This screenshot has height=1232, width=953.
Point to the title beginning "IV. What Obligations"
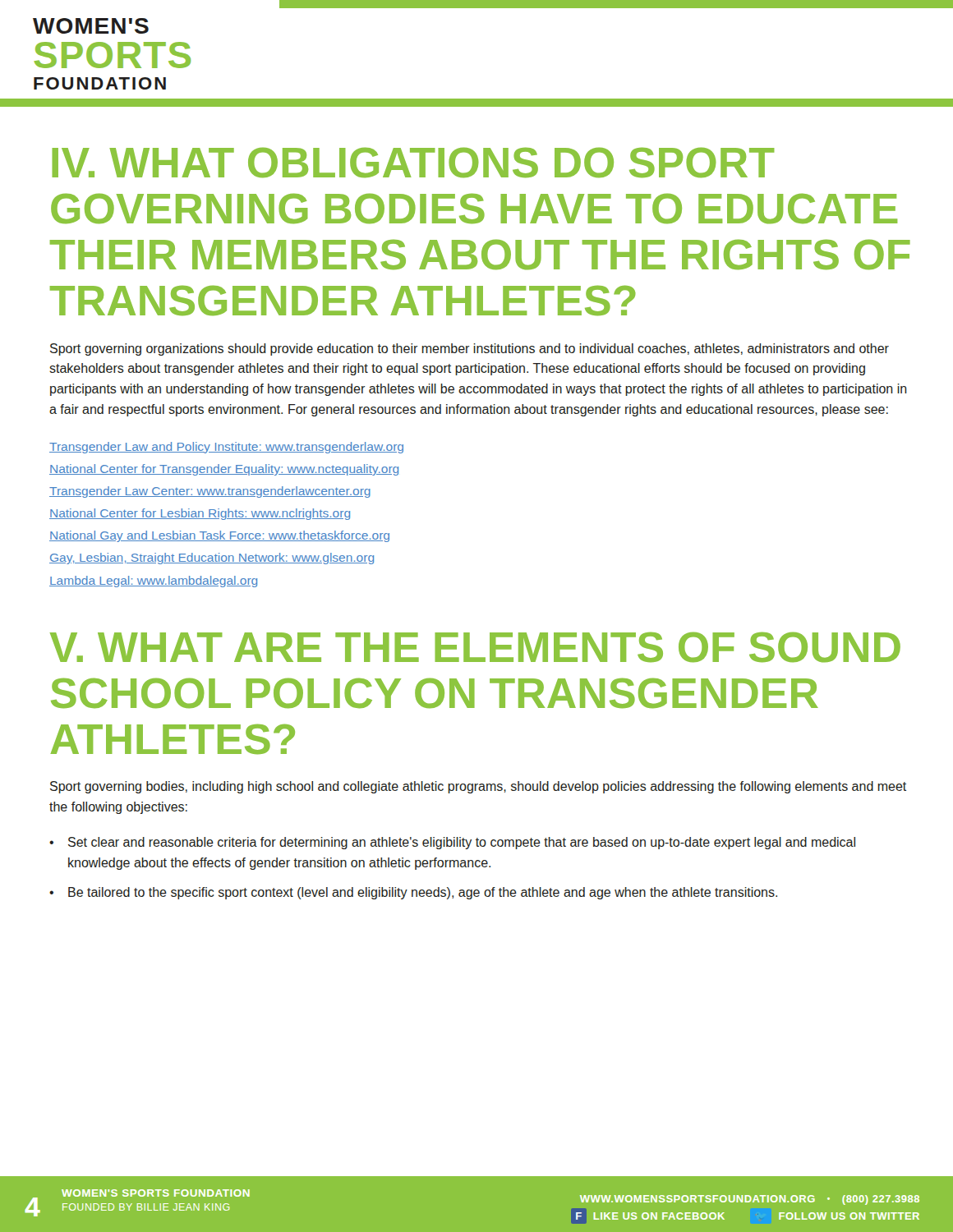click(x=480, y=232)
